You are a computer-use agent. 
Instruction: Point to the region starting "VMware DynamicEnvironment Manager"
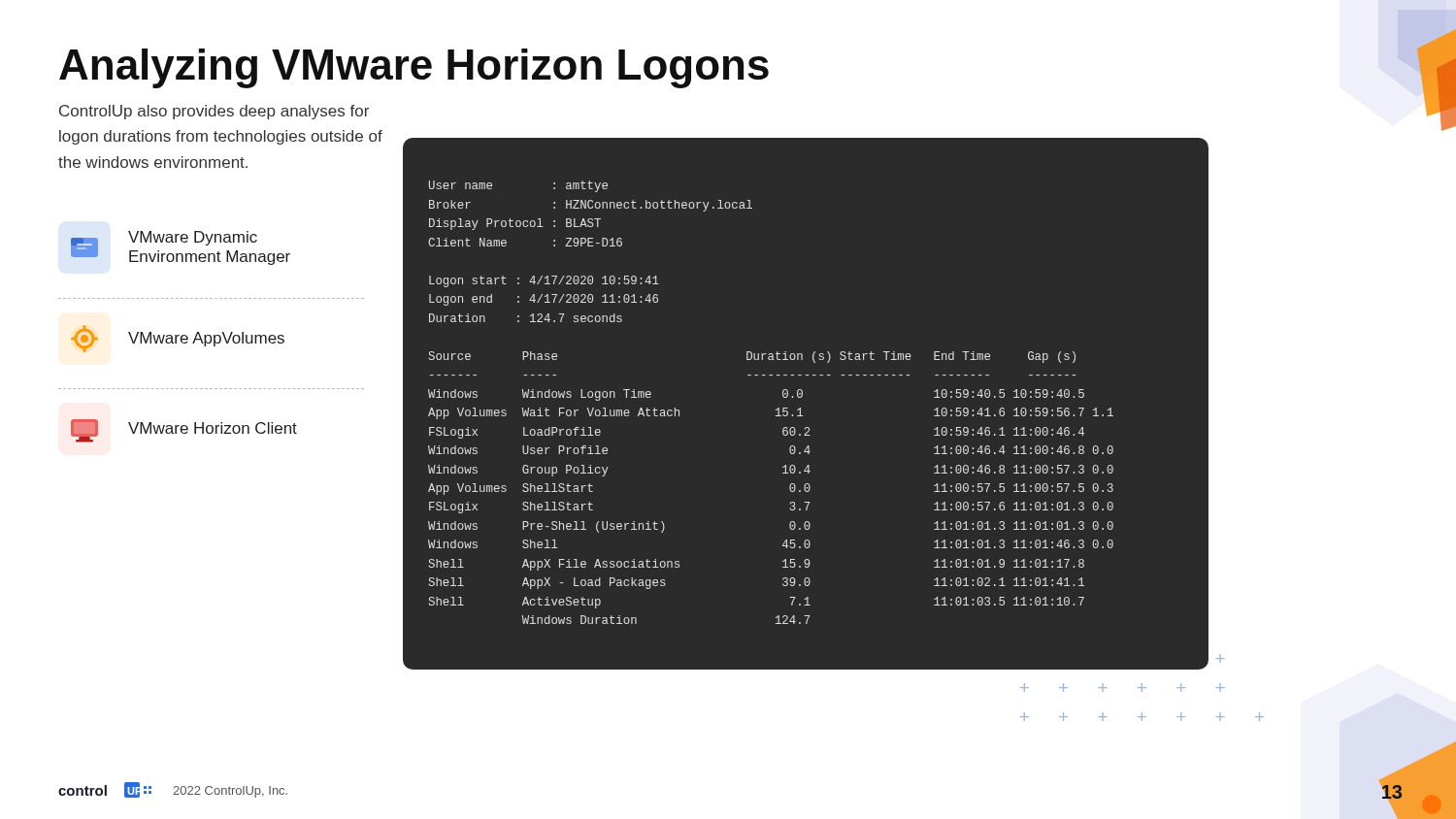174,247
